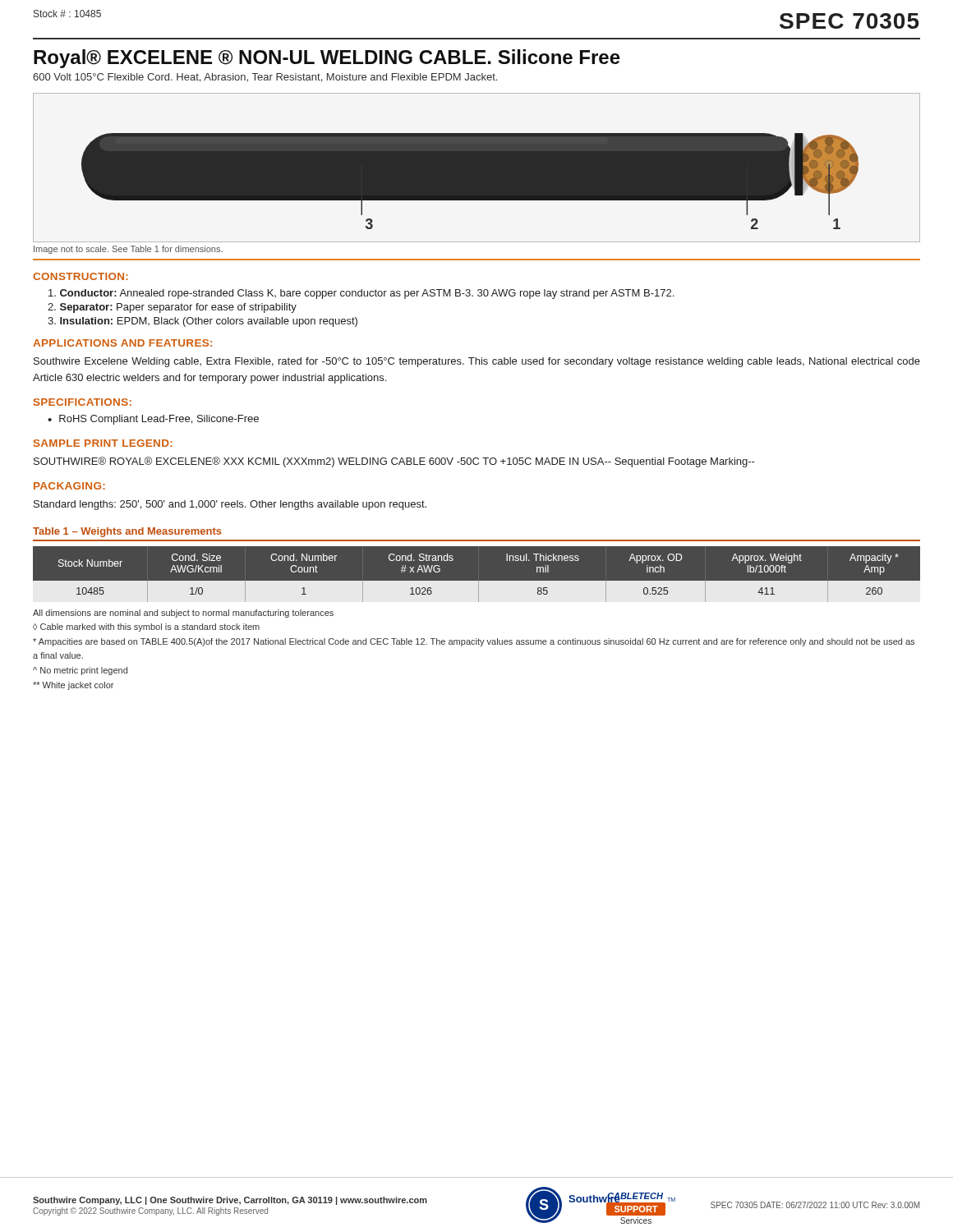953x1232 pixels.
Task: Point to the element starting "◊ Cable marked with this symbol is"
Action: click(146, 627)
